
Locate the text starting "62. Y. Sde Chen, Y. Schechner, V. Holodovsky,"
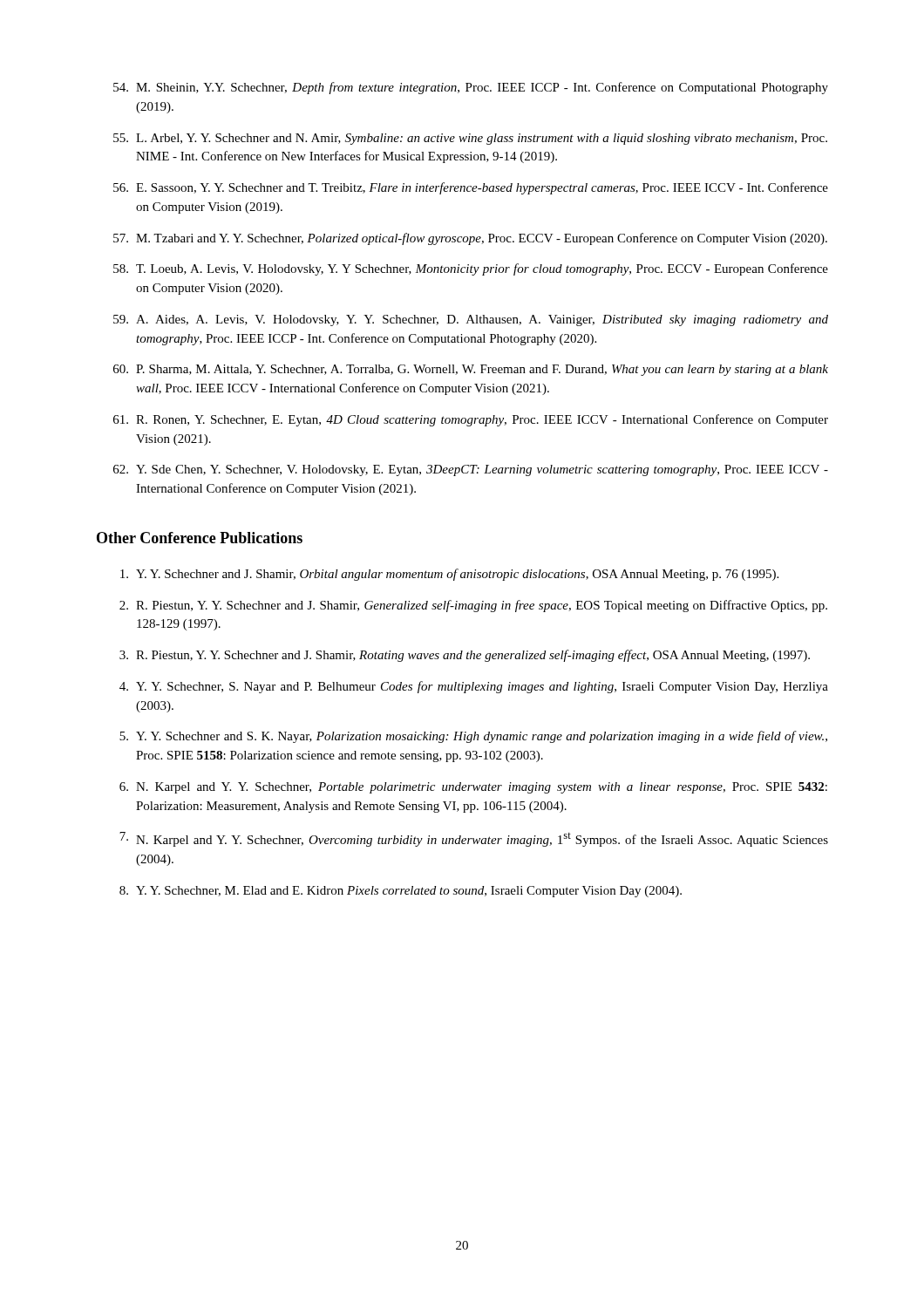coord(462,480)
